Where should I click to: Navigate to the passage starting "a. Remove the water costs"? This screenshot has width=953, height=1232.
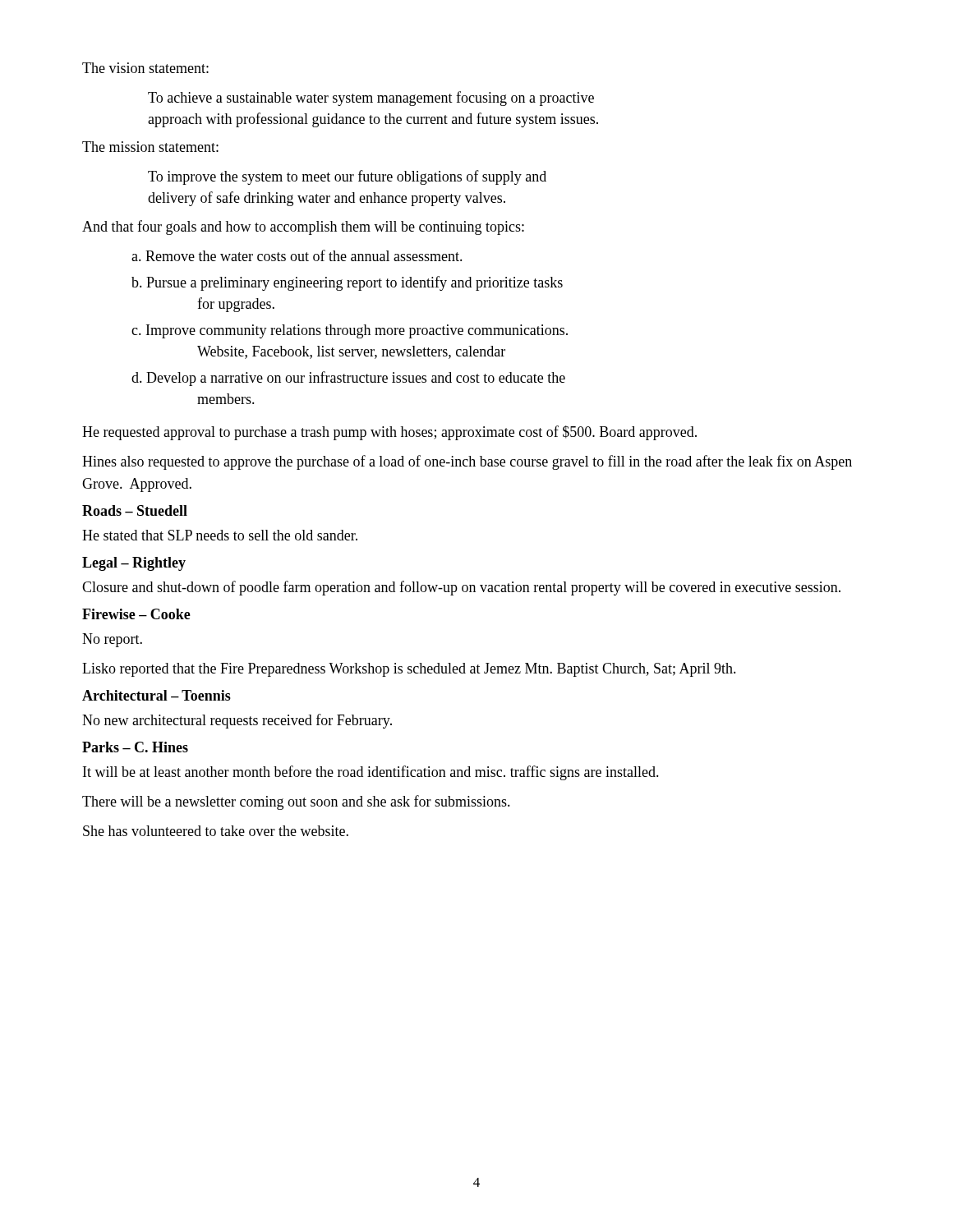(x=297, y=256)
